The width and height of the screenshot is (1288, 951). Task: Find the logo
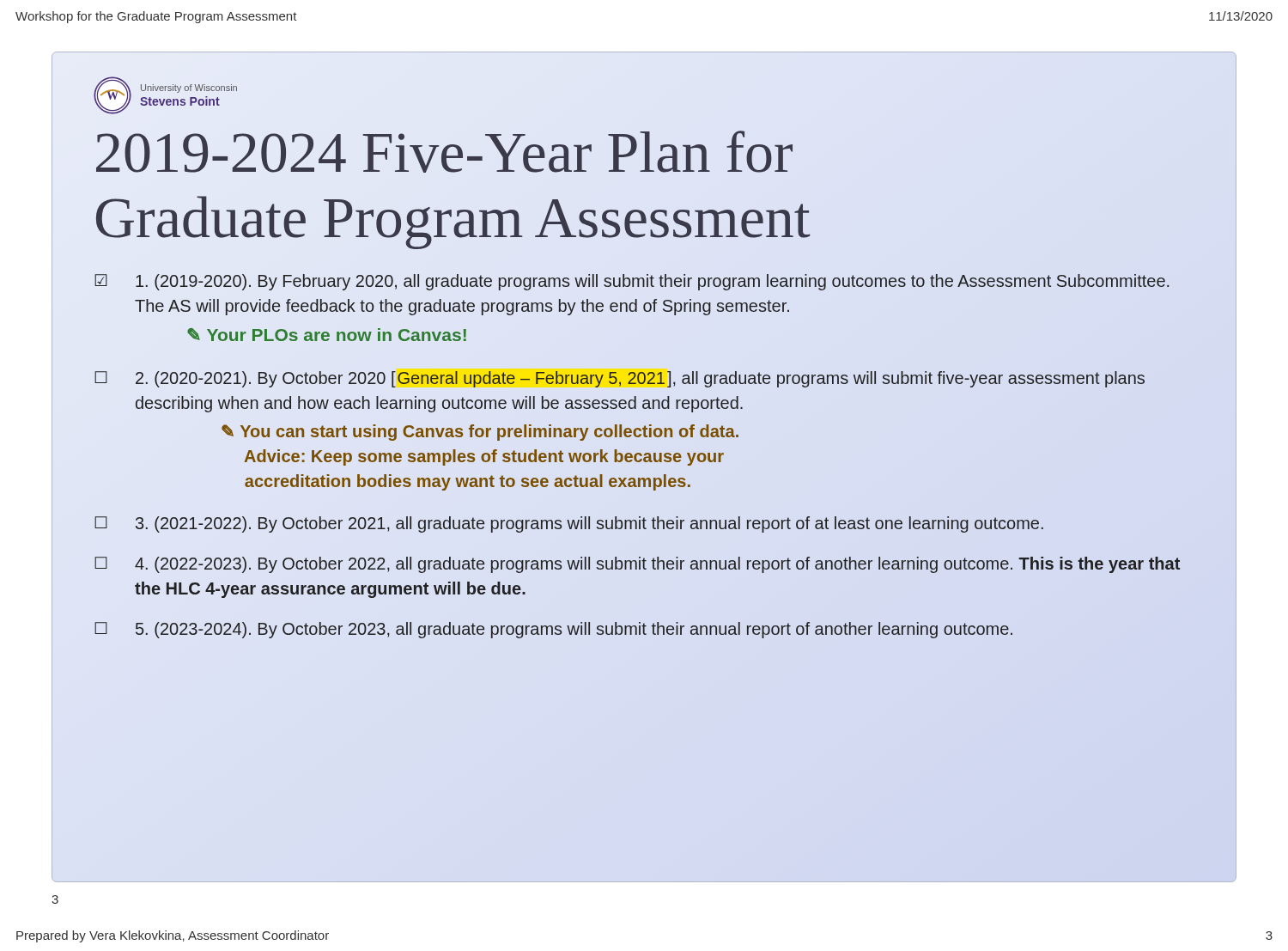(644, 95)
